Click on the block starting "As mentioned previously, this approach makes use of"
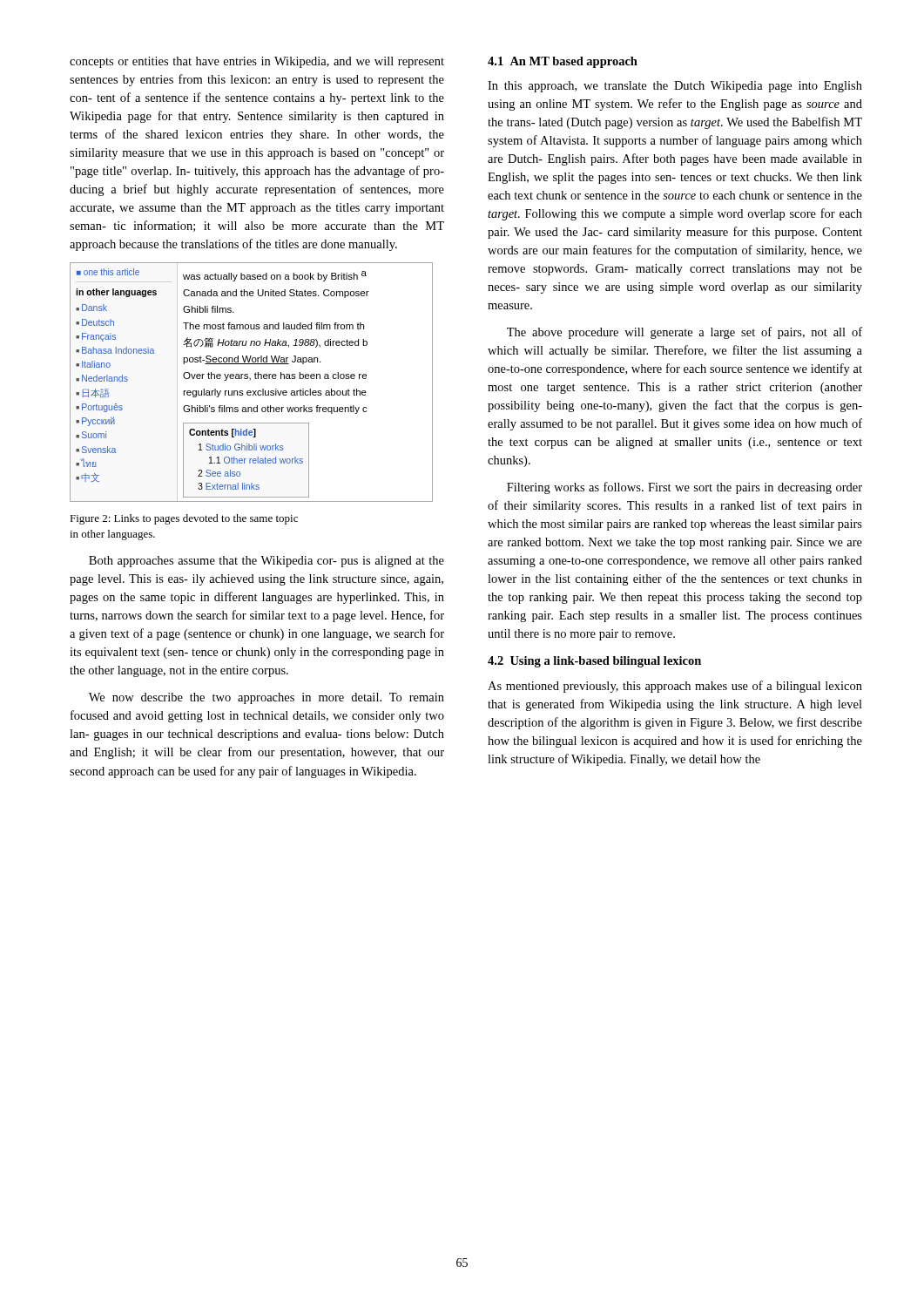Screen dimensions: 1307x924 [x=675, y=722]
